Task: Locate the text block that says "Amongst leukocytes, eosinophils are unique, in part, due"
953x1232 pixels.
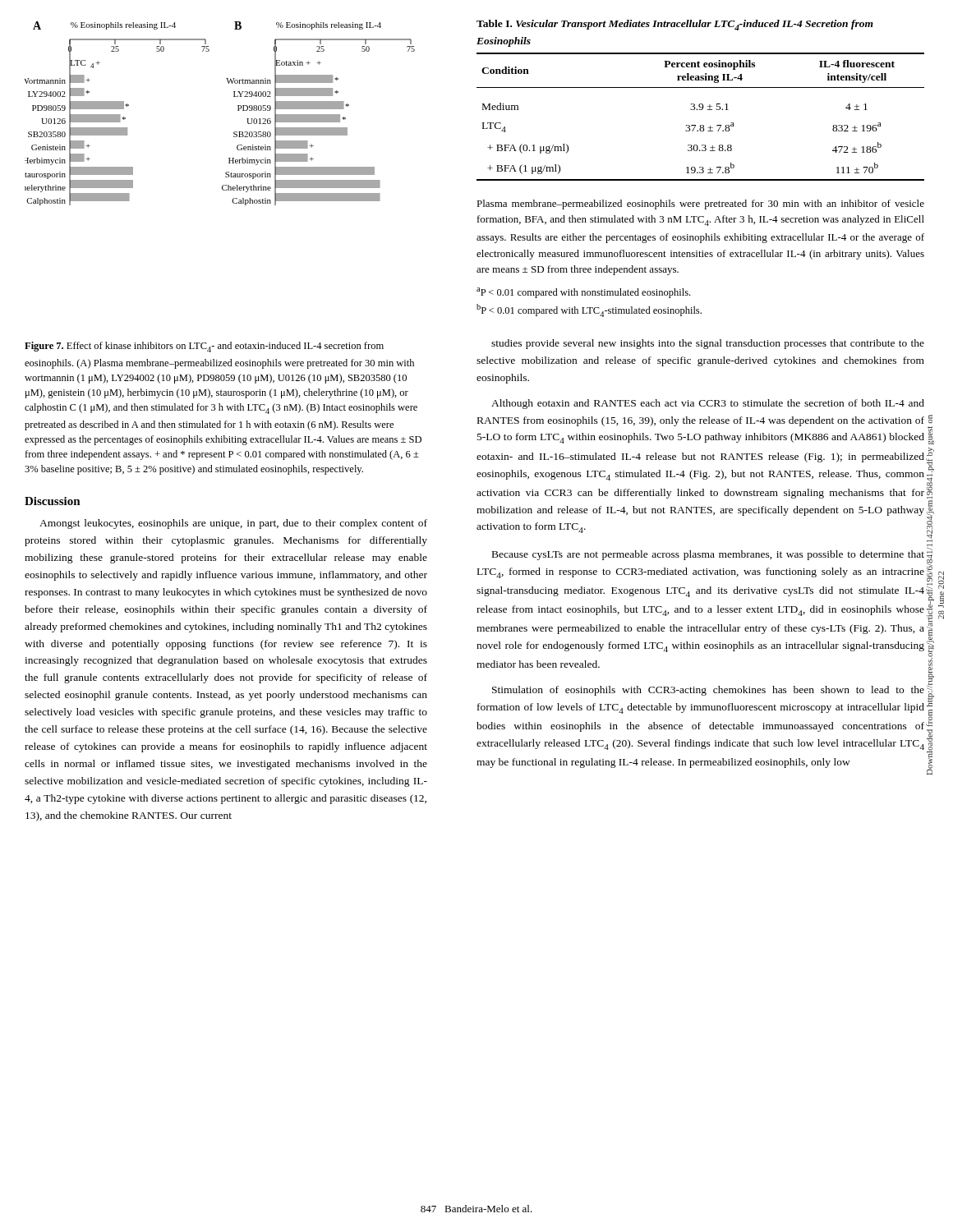Action: (x=226, y=670)
